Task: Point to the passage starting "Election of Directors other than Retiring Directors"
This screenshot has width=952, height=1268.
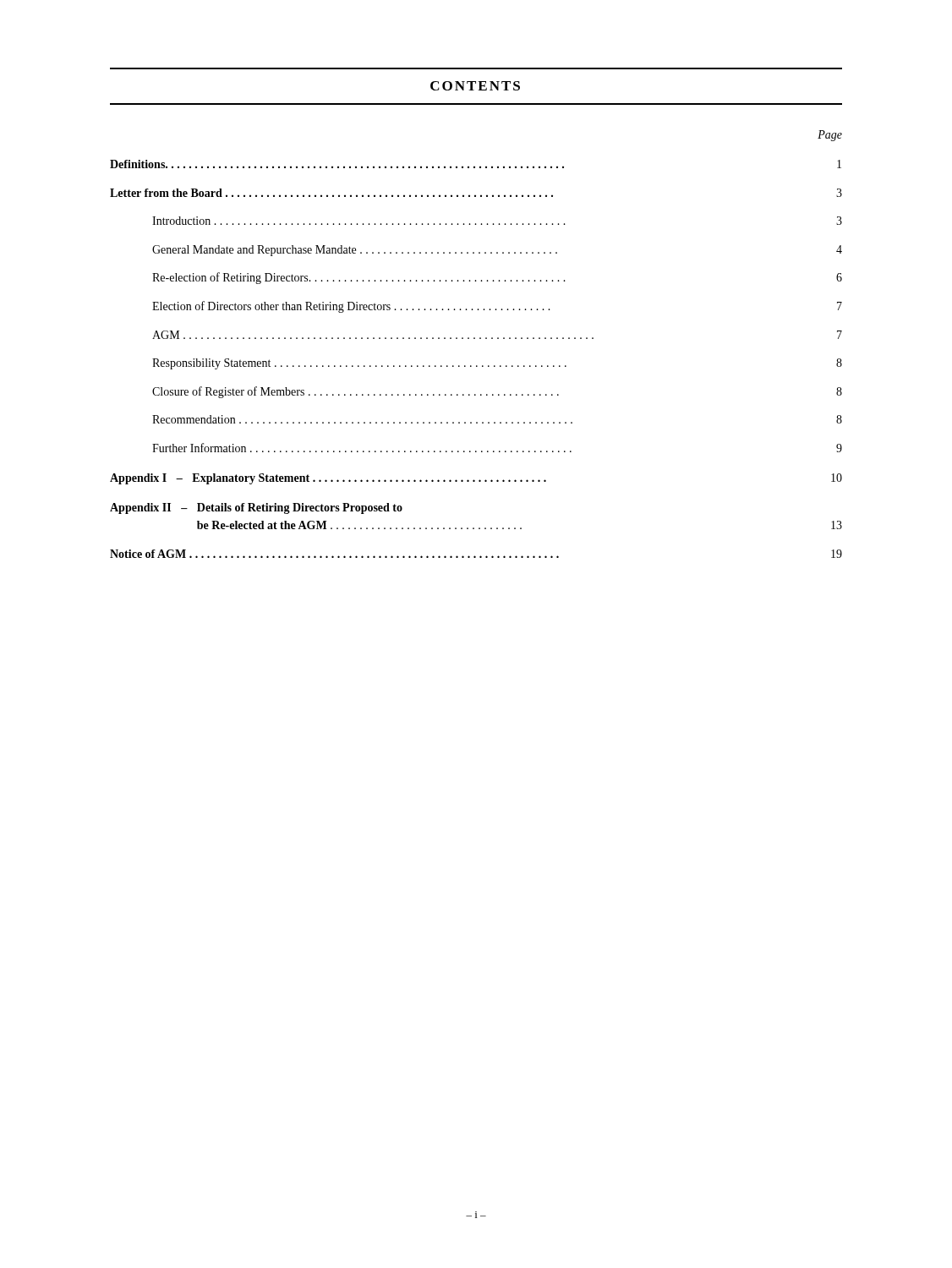Action: (497, 307)
